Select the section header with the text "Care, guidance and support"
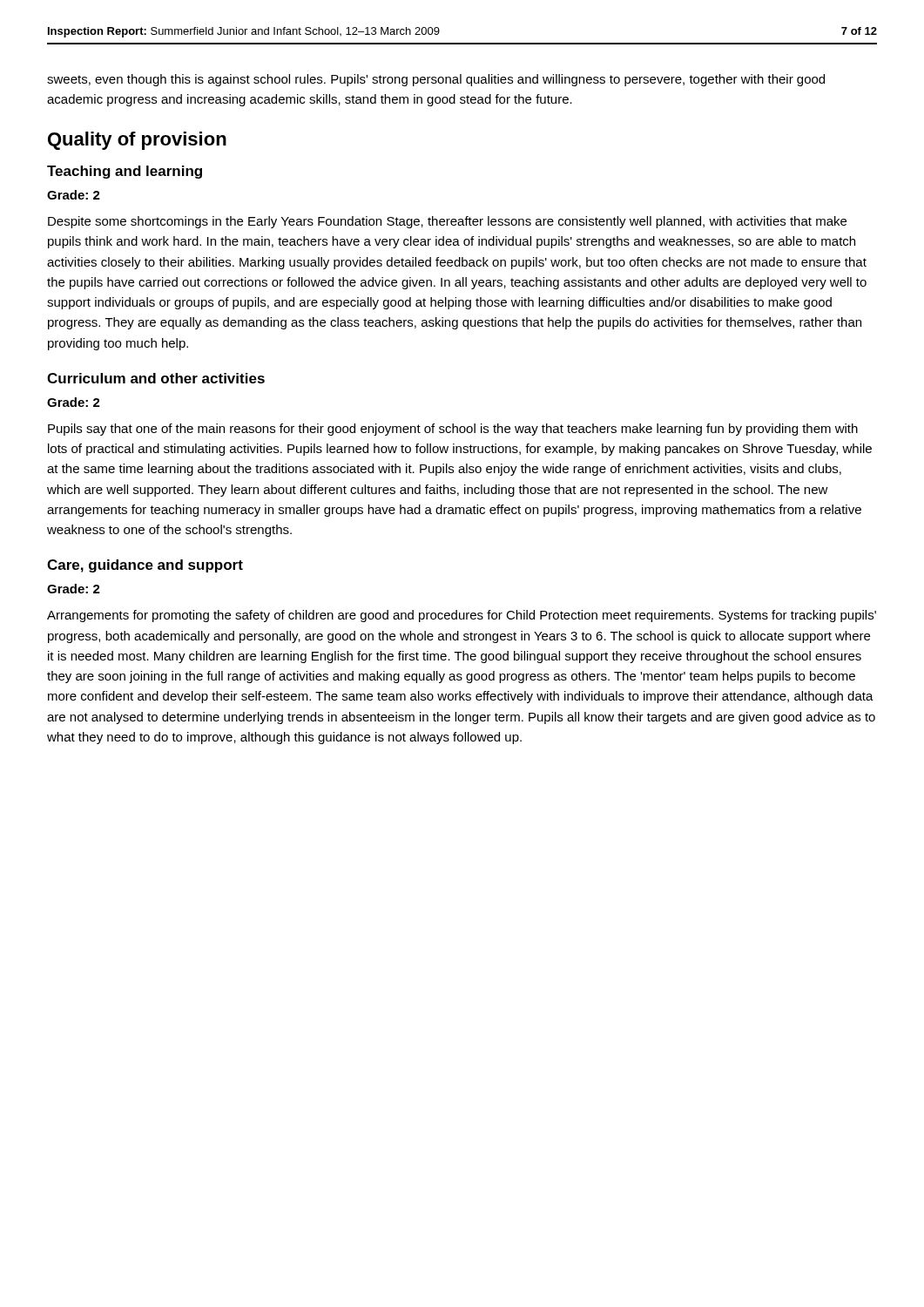This screenshot has width=924, height=1307. (145, 565)
